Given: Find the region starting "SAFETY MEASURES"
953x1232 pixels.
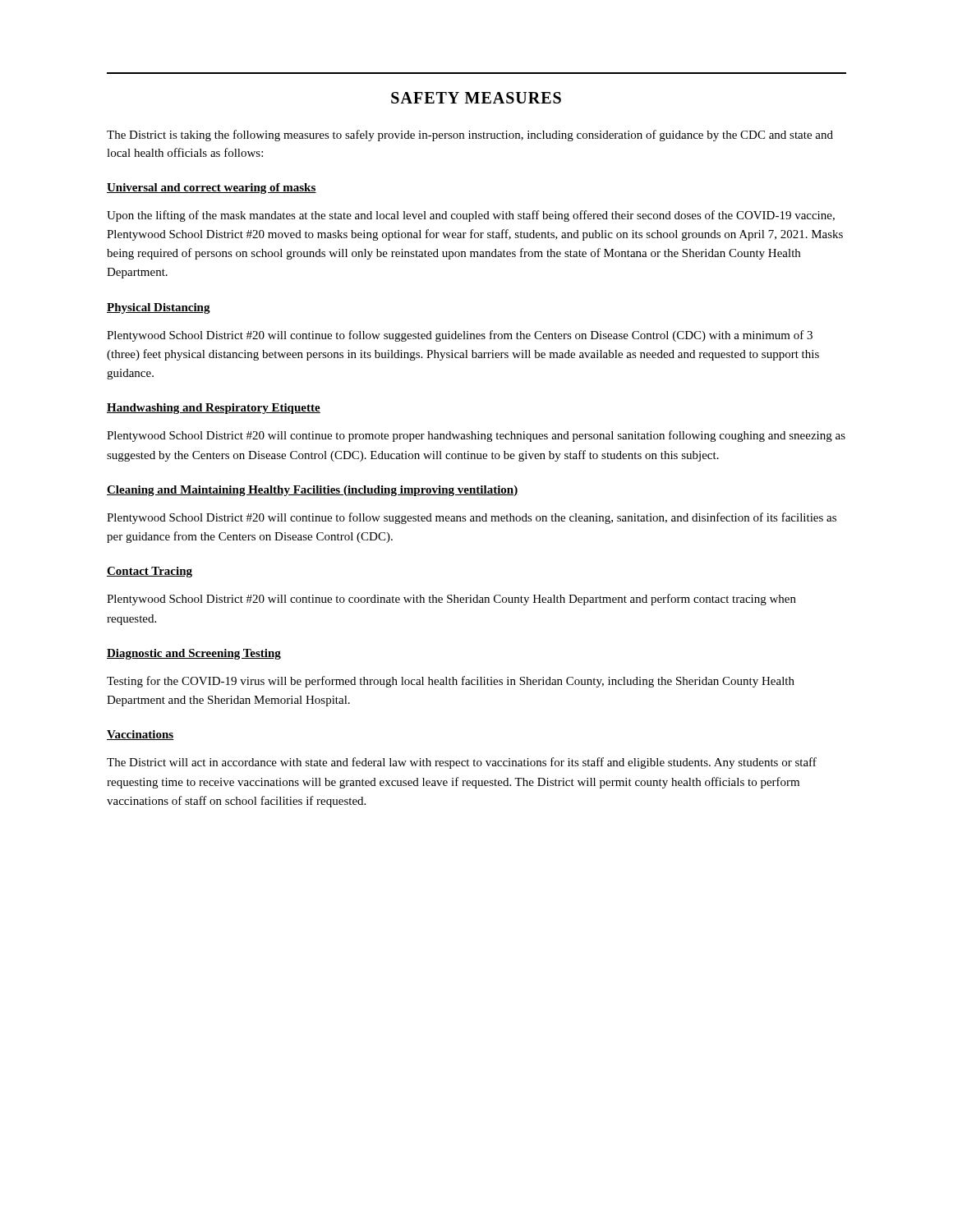Looking at the screenshot, I should pos(476,98).
